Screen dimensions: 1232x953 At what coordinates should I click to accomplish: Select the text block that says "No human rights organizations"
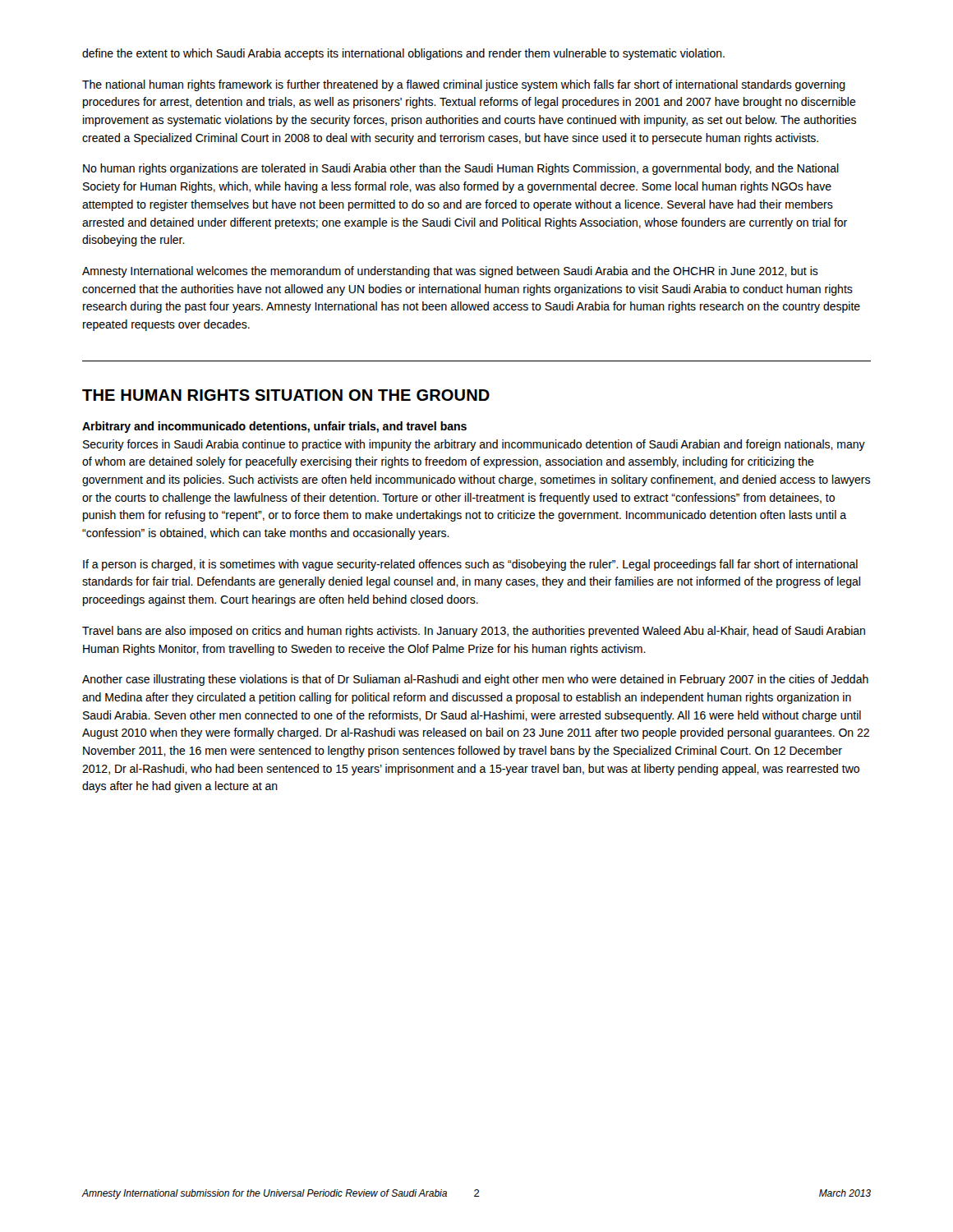465,204
